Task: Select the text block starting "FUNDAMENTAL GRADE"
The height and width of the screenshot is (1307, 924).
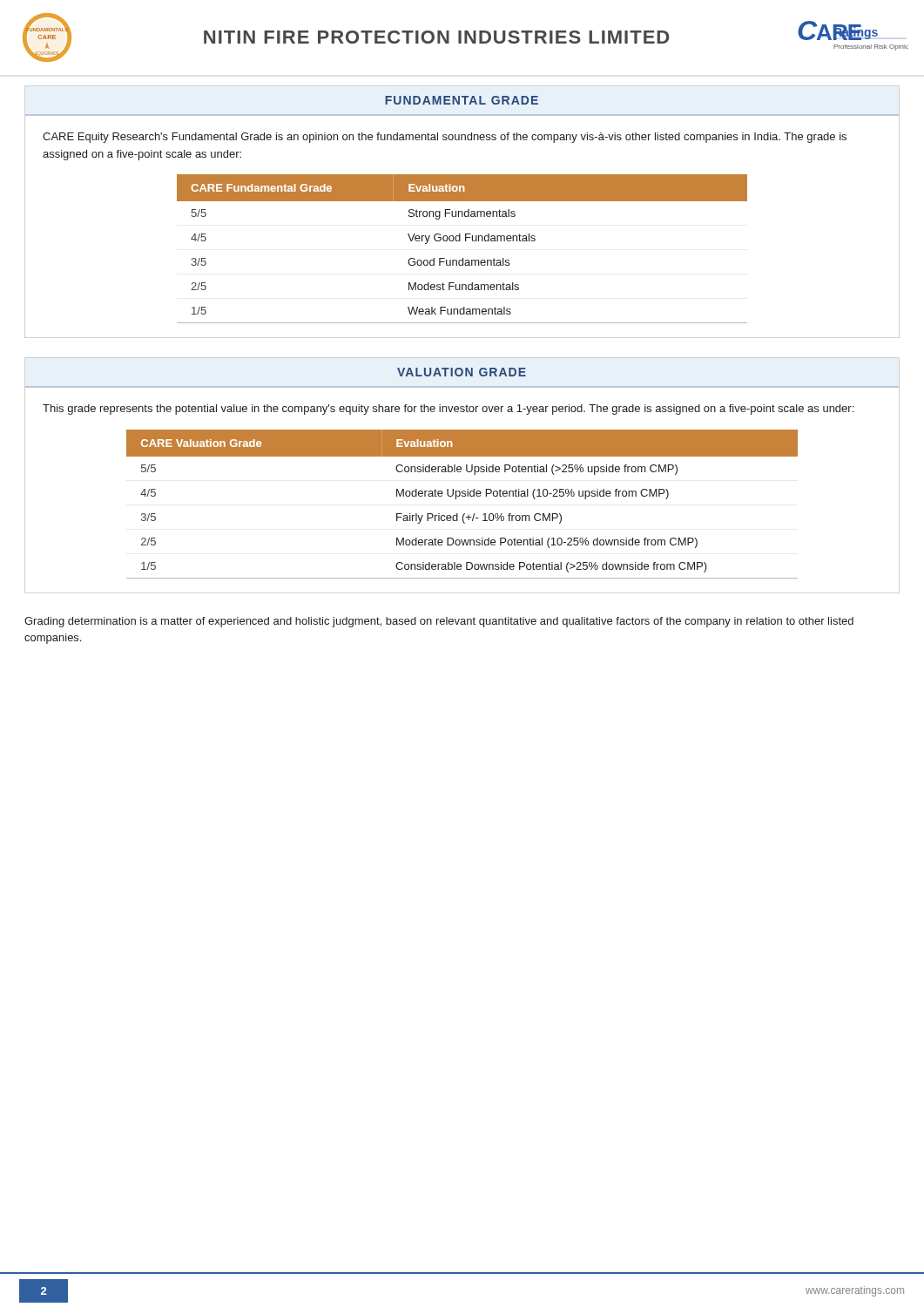Action: tap(462, 100)
